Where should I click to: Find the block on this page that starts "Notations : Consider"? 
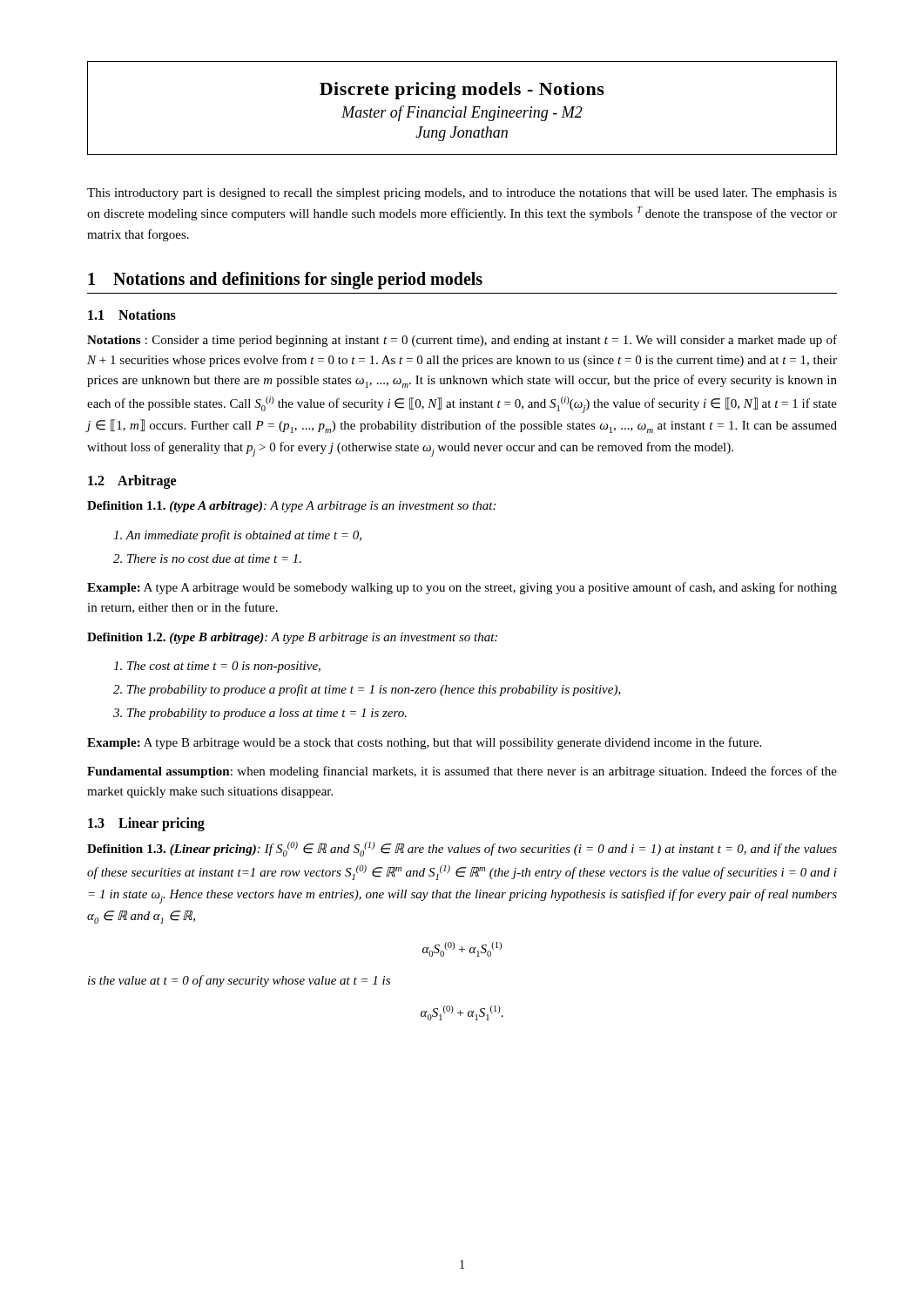click(x=462, y=395)
